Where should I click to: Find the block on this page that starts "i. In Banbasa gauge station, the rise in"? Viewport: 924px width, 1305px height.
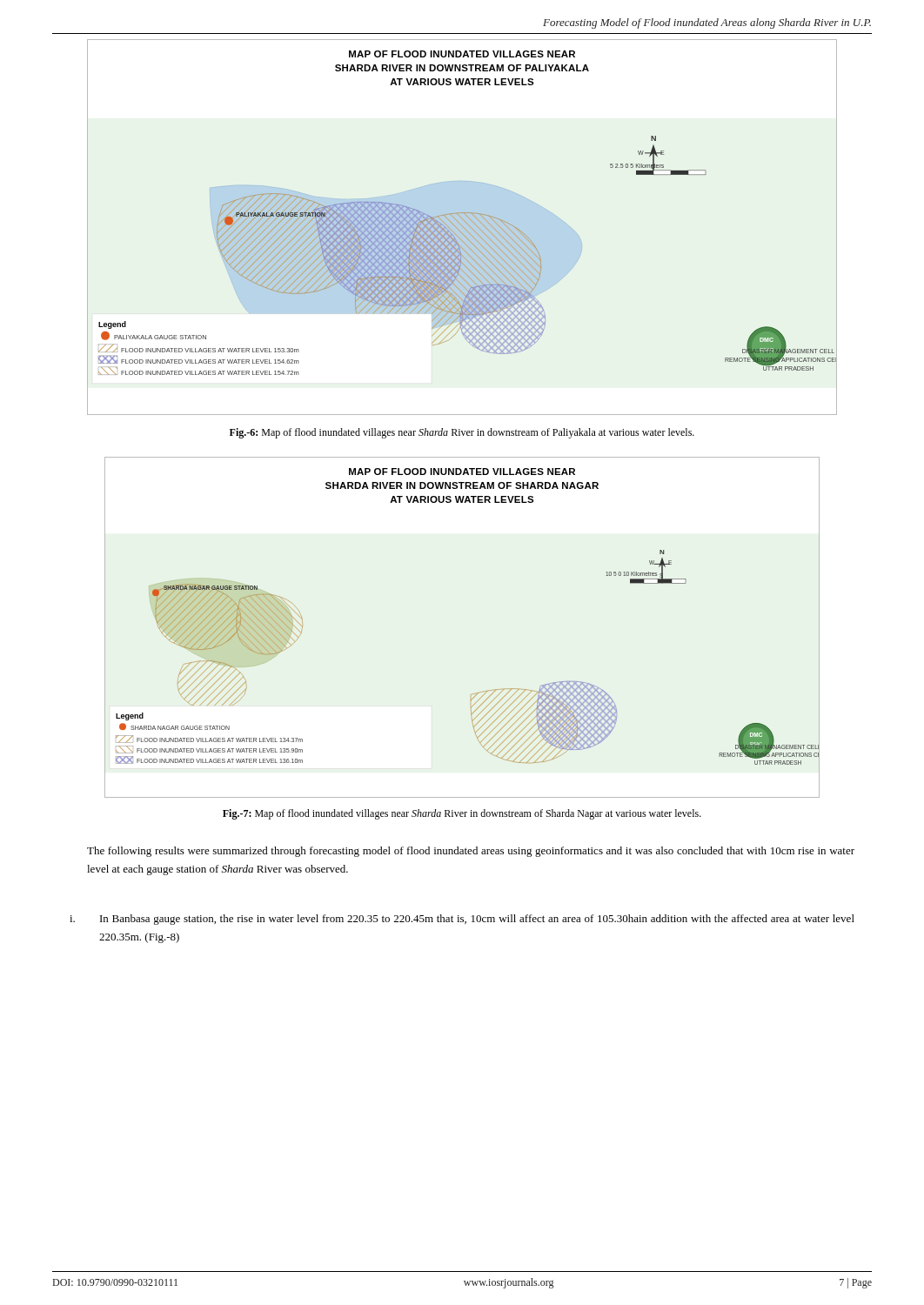tap(462, 928)
